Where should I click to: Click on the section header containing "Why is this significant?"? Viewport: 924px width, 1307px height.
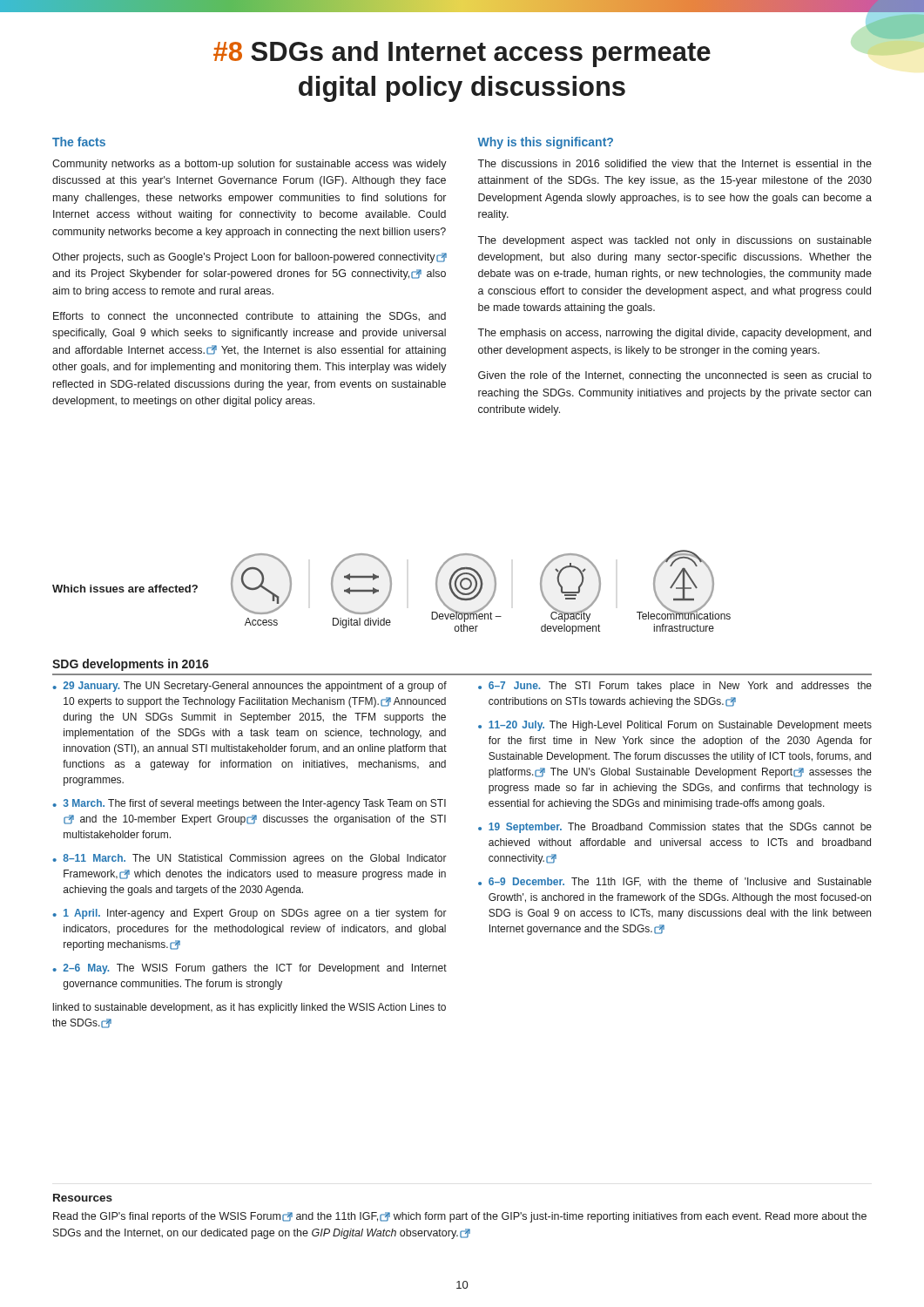tap(546, 142)
